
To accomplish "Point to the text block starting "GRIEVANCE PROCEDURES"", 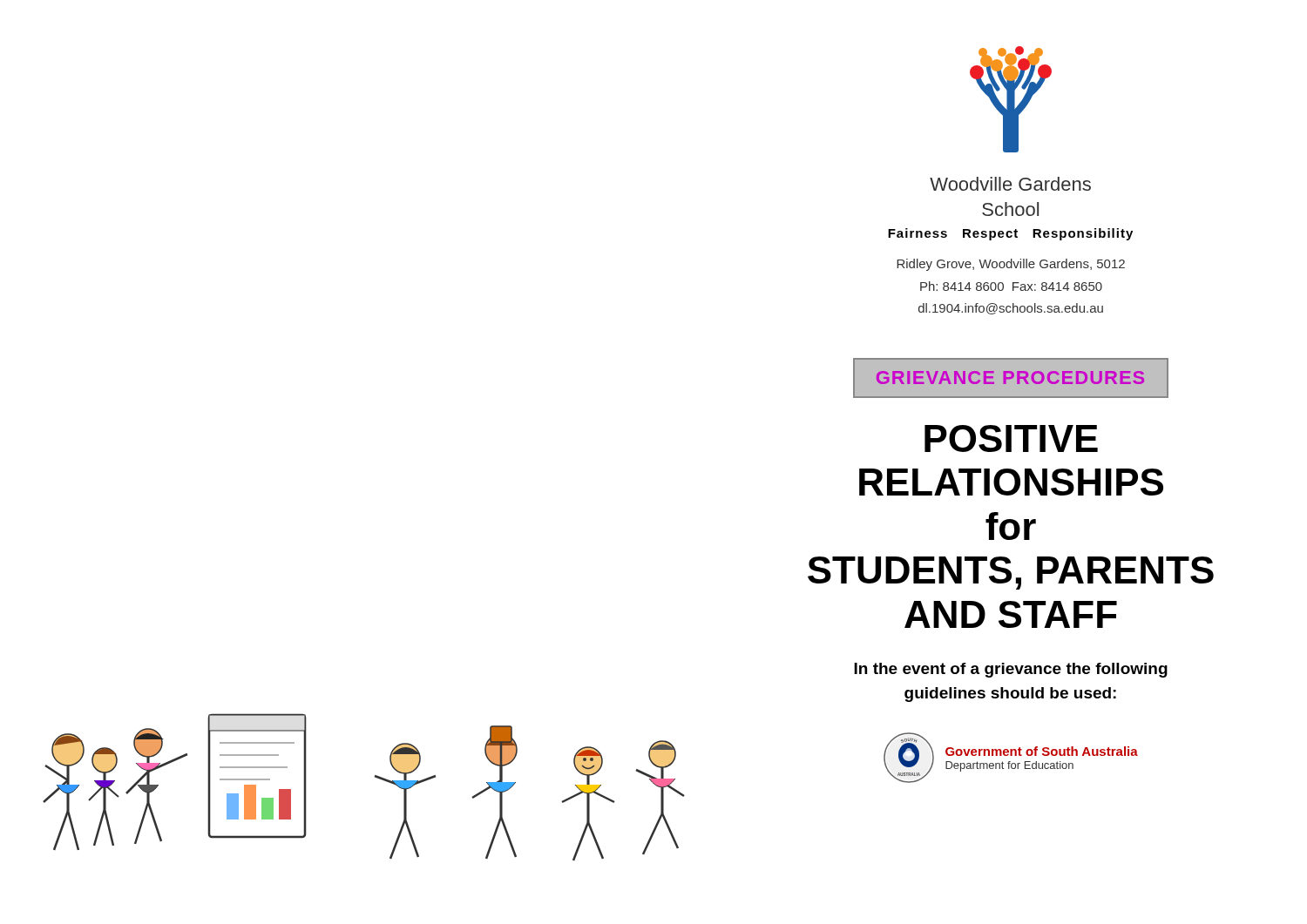I will coord(1011,378).
